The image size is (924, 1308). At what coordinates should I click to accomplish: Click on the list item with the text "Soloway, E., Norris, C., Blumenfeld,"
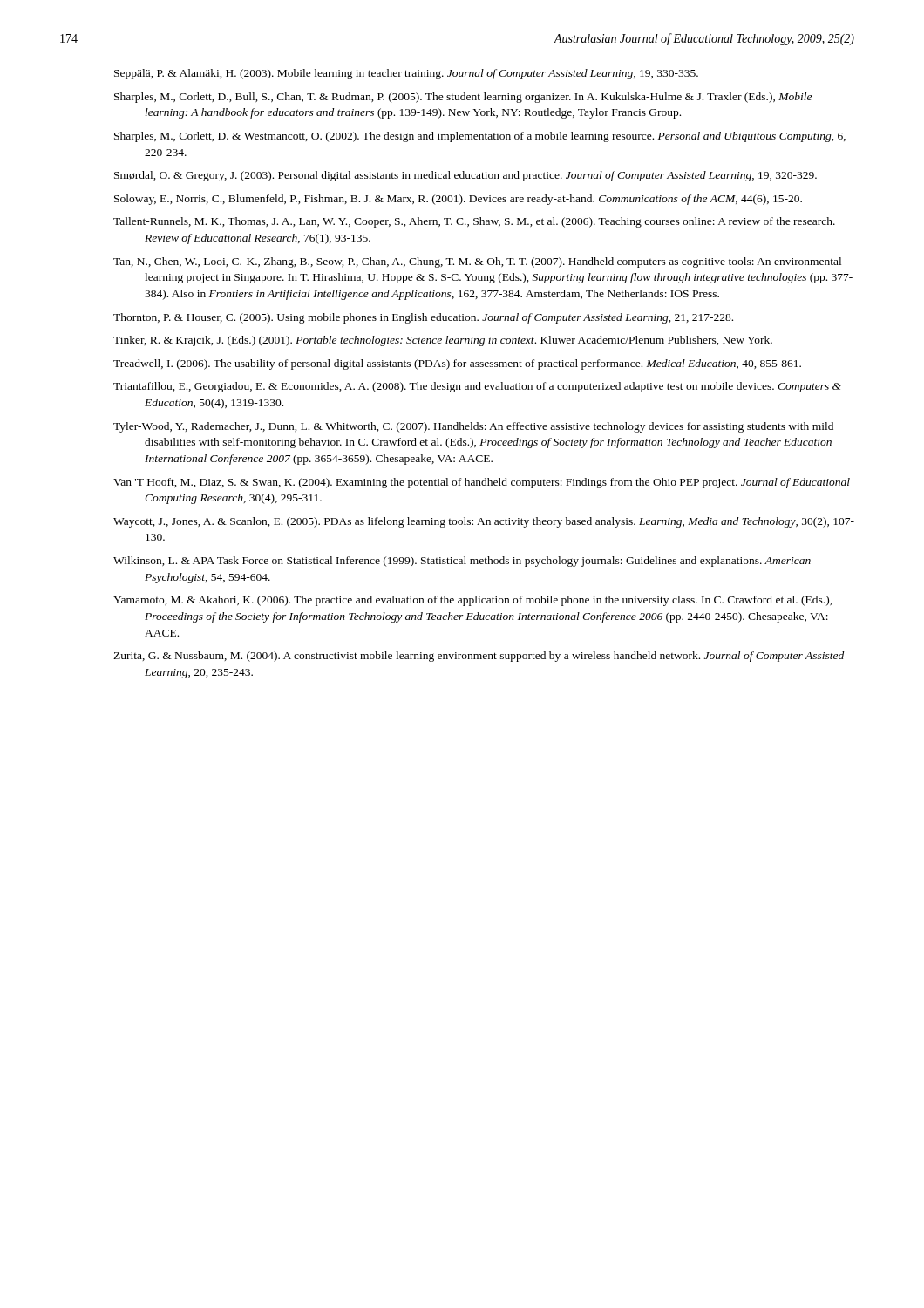[x=458, y=198]
